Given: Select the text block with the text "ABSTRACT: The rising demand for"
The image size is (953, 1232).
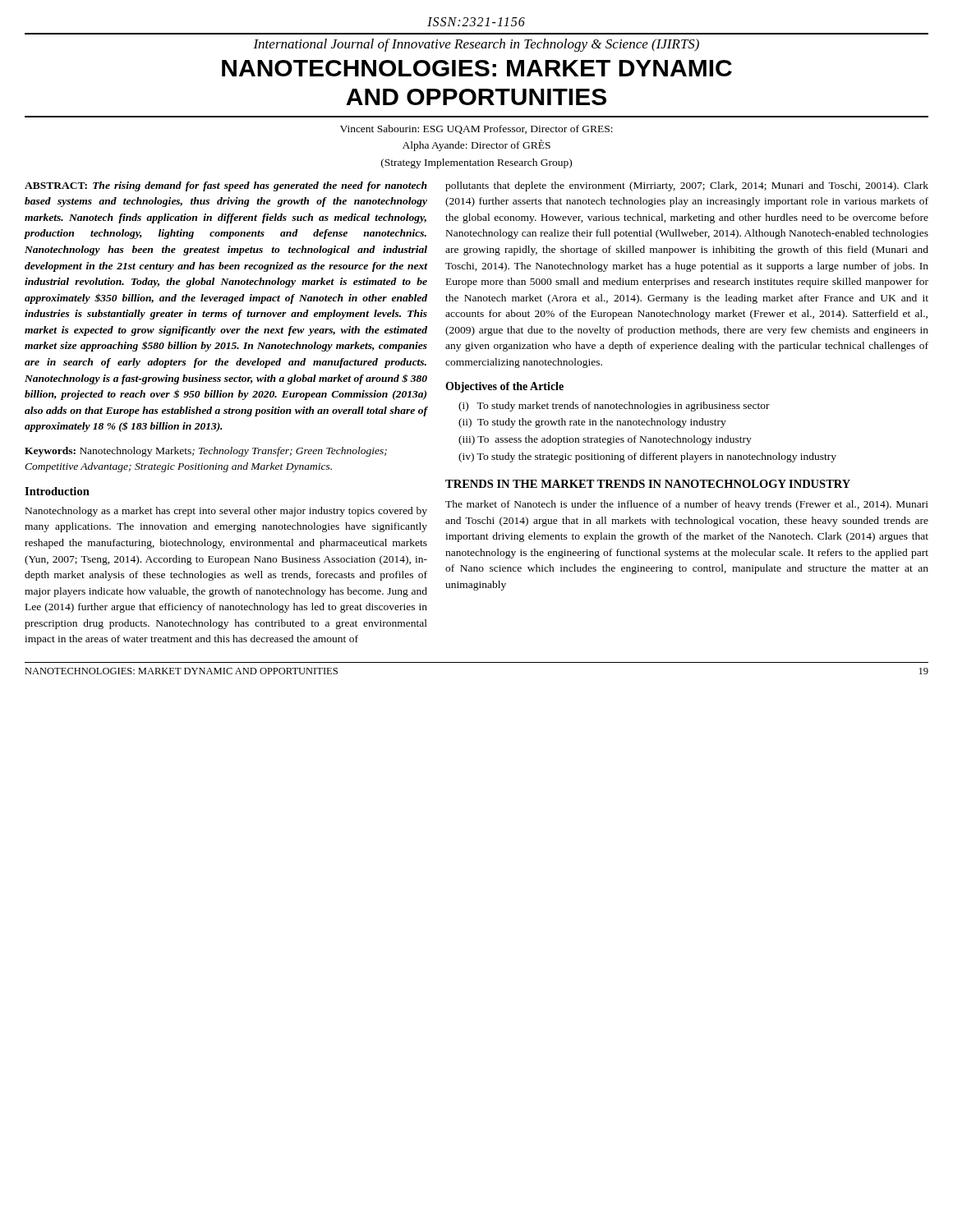Looking at the screenshot, I should point(226,306).
